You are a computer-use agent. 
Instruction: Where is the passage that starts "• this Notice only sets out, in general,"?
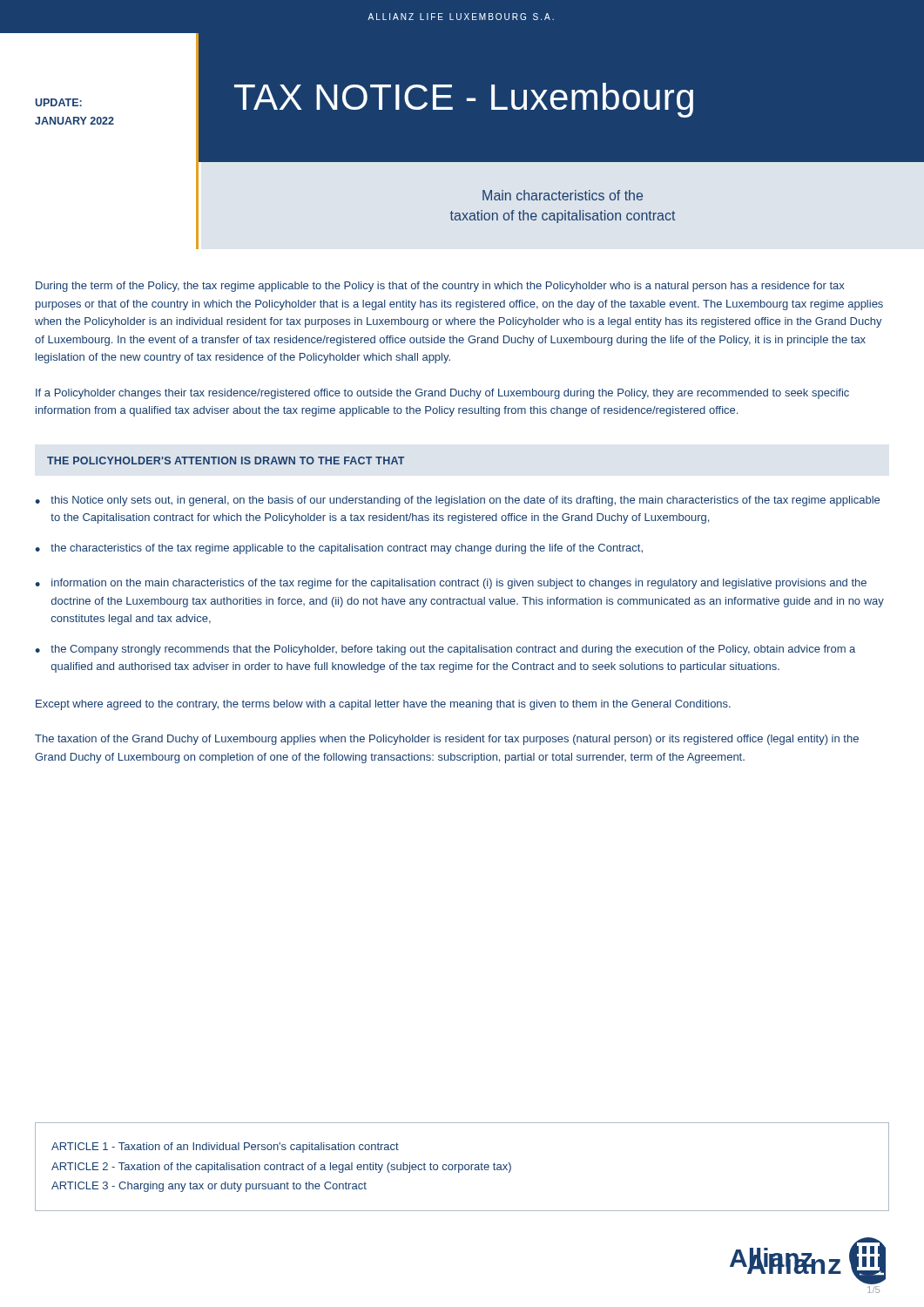(x=462, y=509)
